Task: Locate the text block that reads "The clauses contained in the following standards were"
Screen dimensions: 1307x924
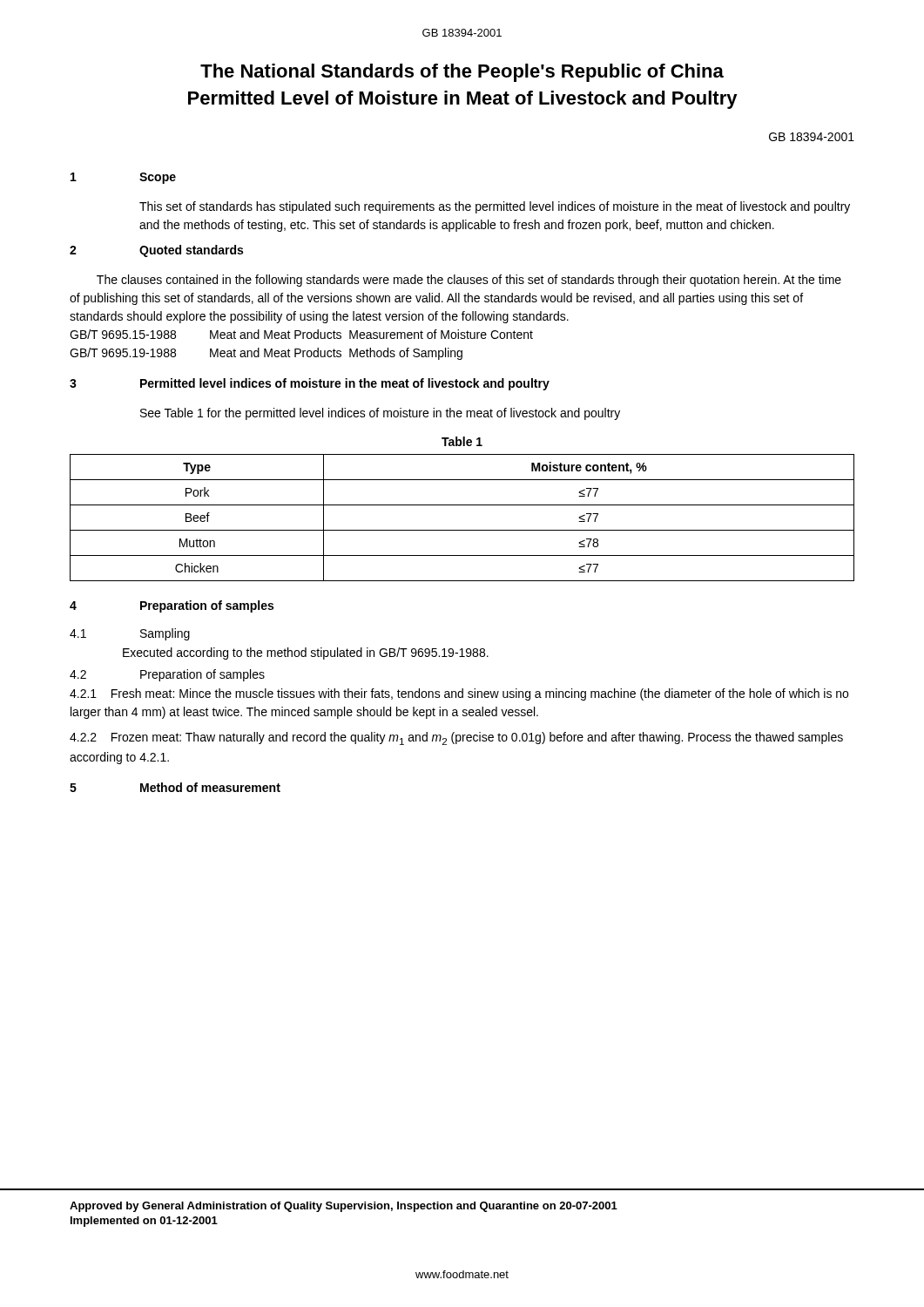Action: (x=462, y=317)
